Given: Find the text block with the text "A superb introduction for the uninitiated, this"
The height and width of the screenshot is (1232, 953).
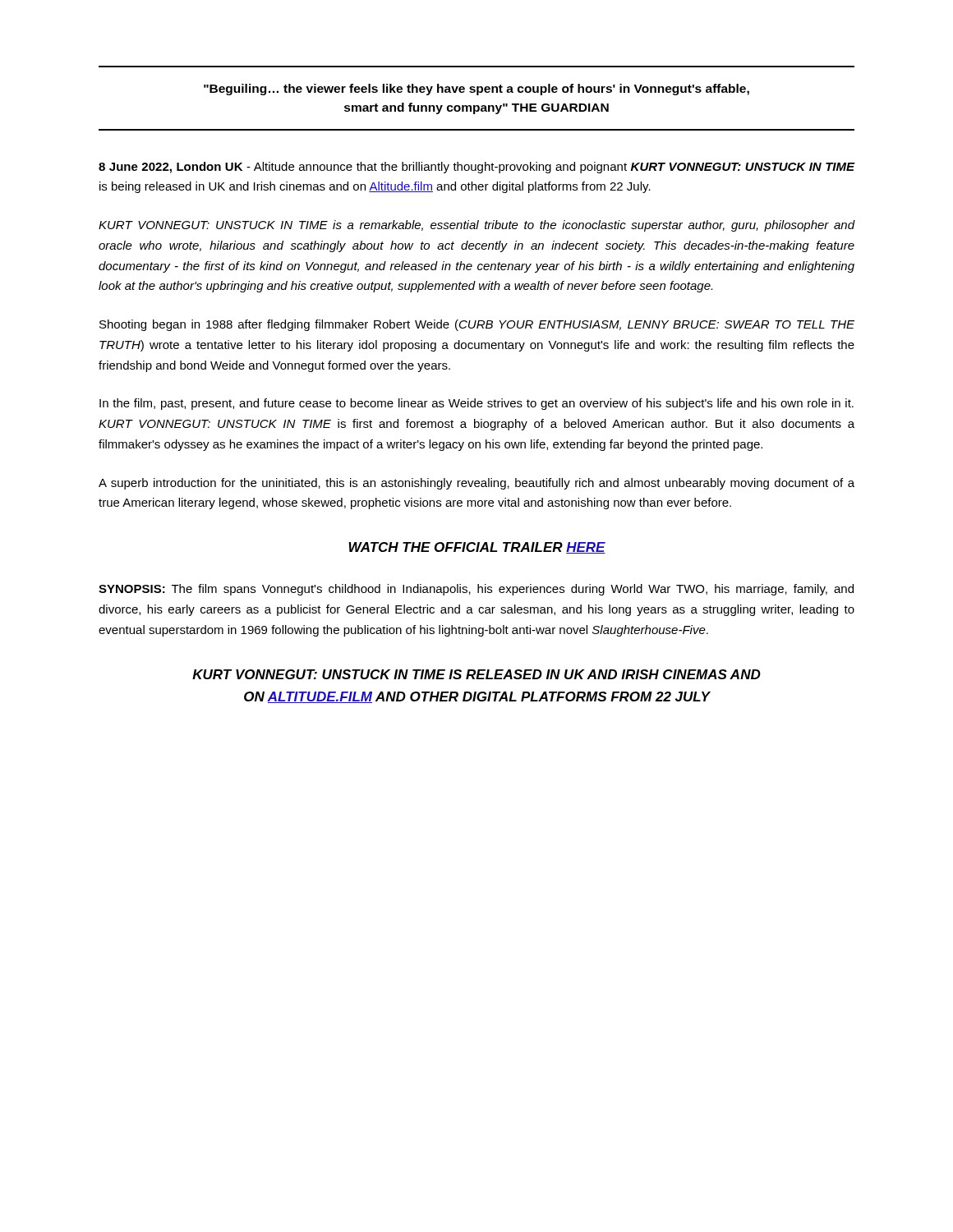Looking at the screenshot, I should pyautogui.click(x=476, y=492).
